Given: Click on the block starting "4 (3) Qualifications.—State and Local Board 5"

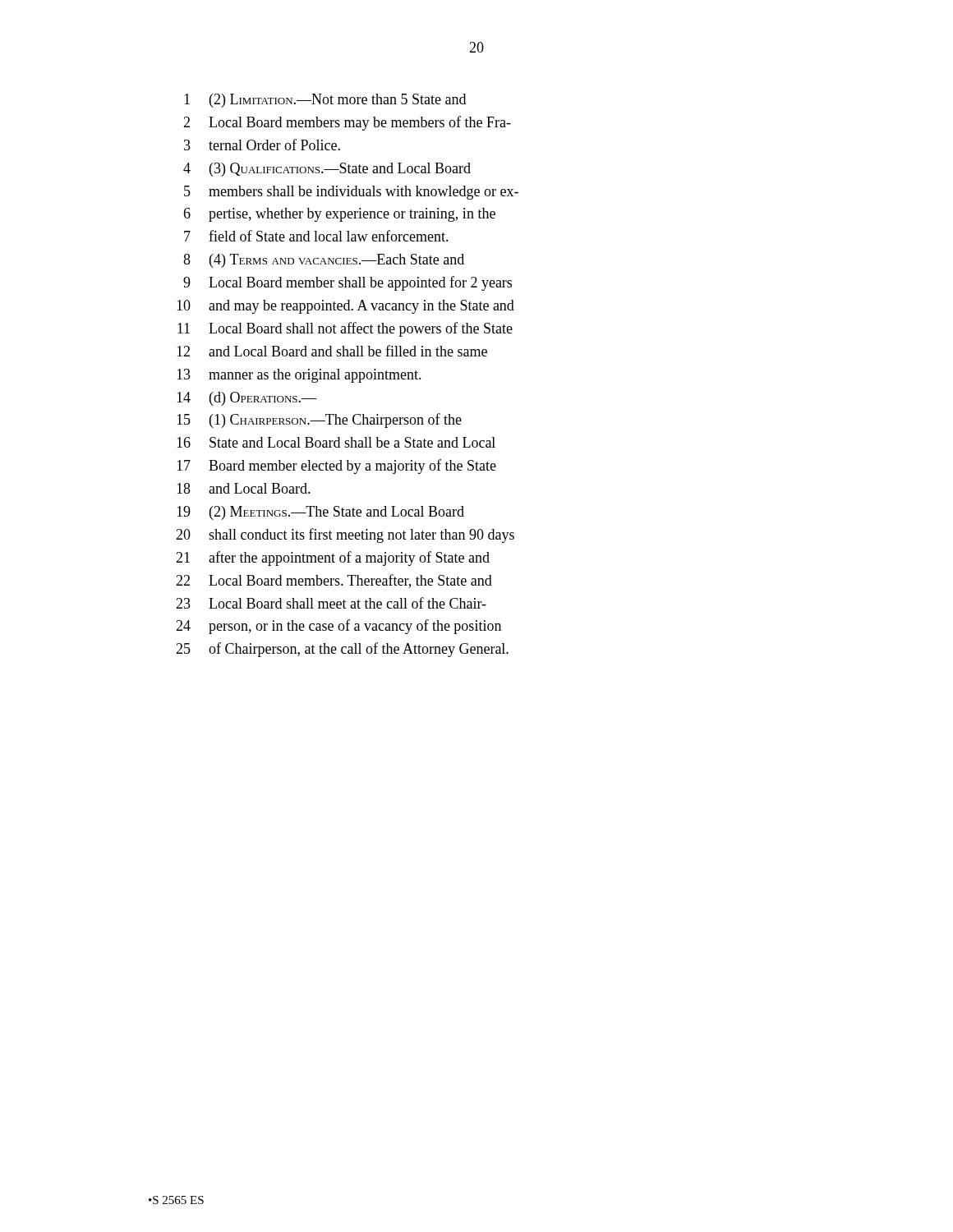Looking at the screenshot, I should [501, 203].
